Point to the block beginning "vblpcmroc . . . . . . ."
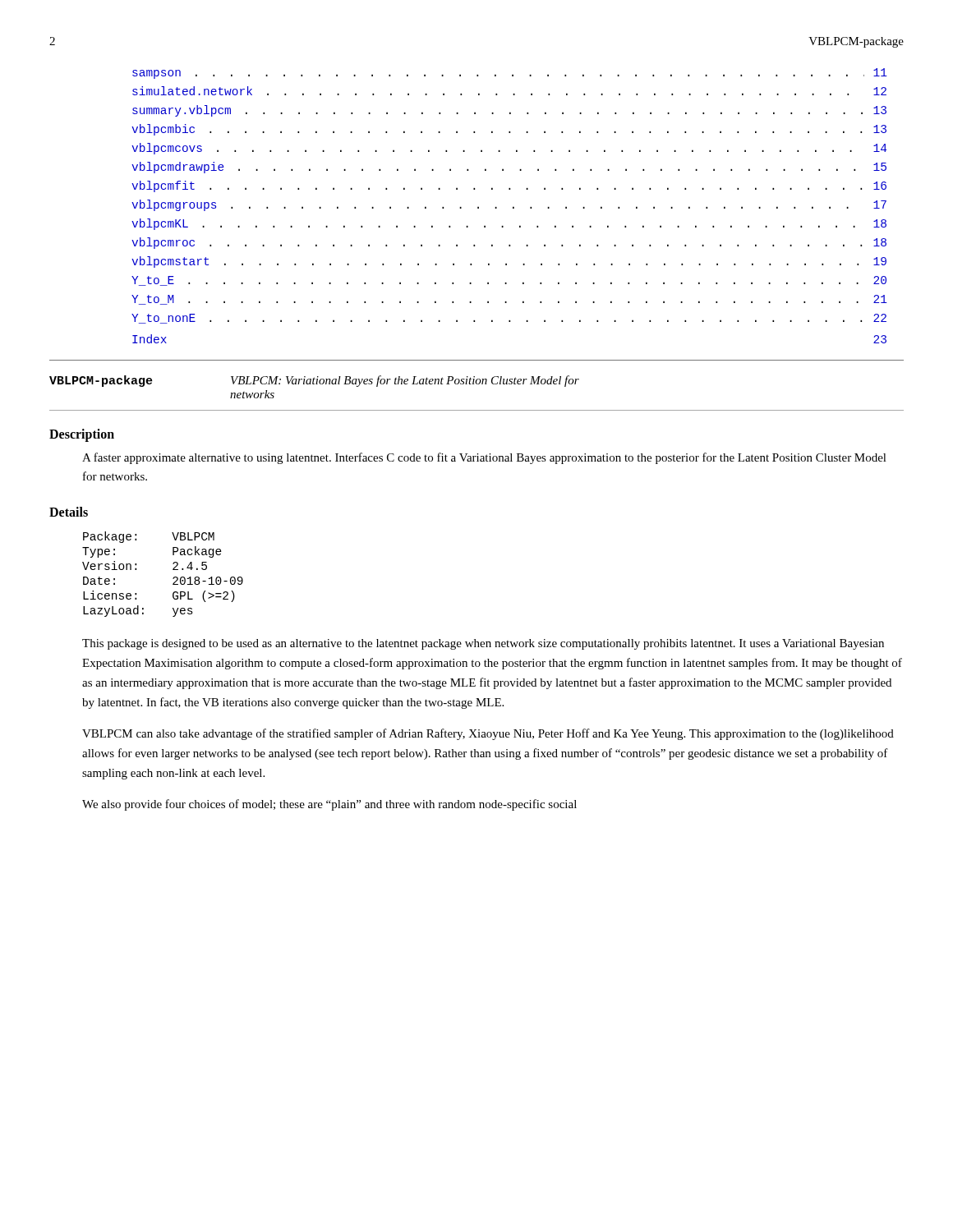The width and height of the screenshot is (953, 1232). pyautogui.click(x=509, y=243)
